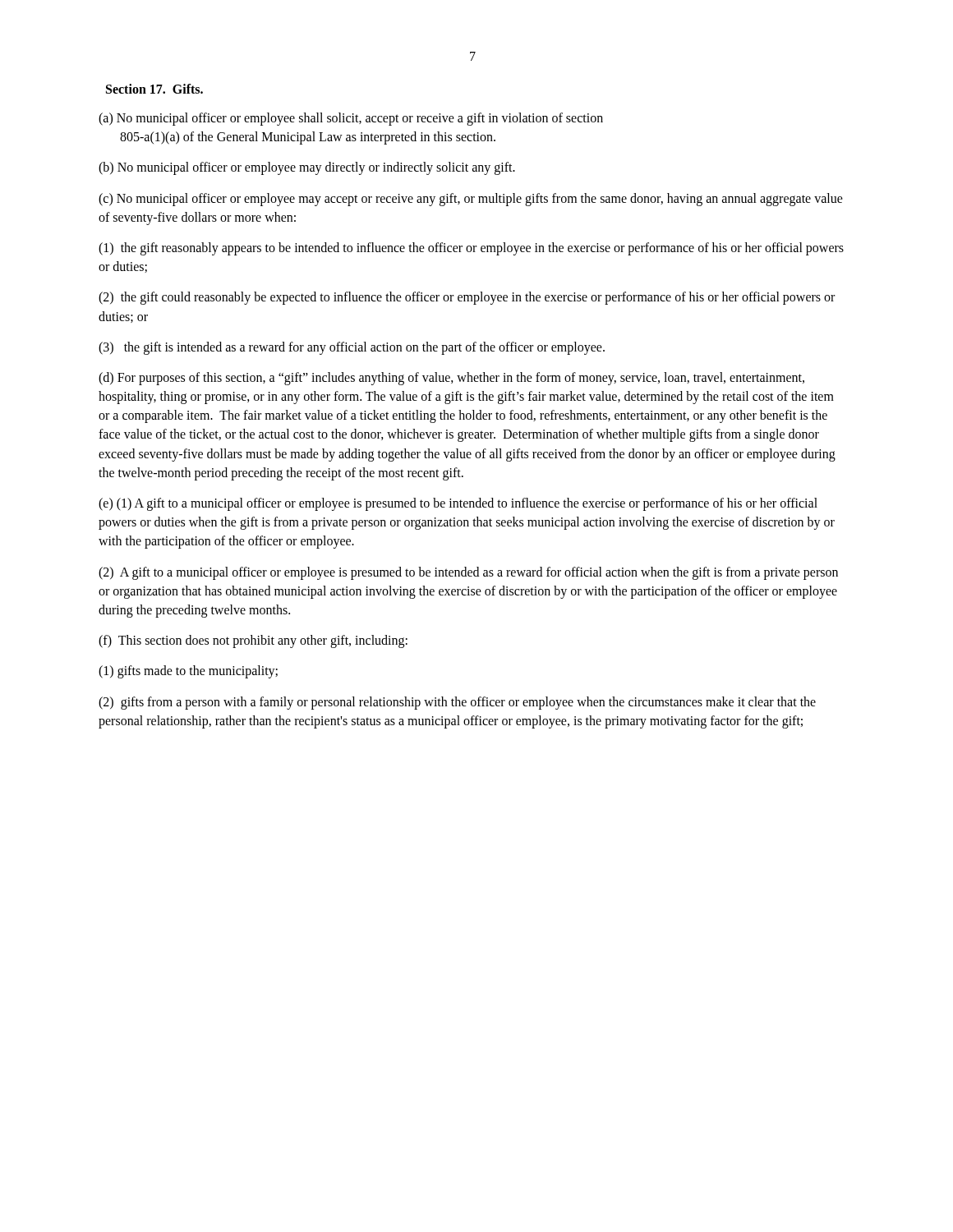This screenshot has height=1232, width=953.
Task: Find the block on this page that starts "(e) (1) A"
Action: pos(467,522)
